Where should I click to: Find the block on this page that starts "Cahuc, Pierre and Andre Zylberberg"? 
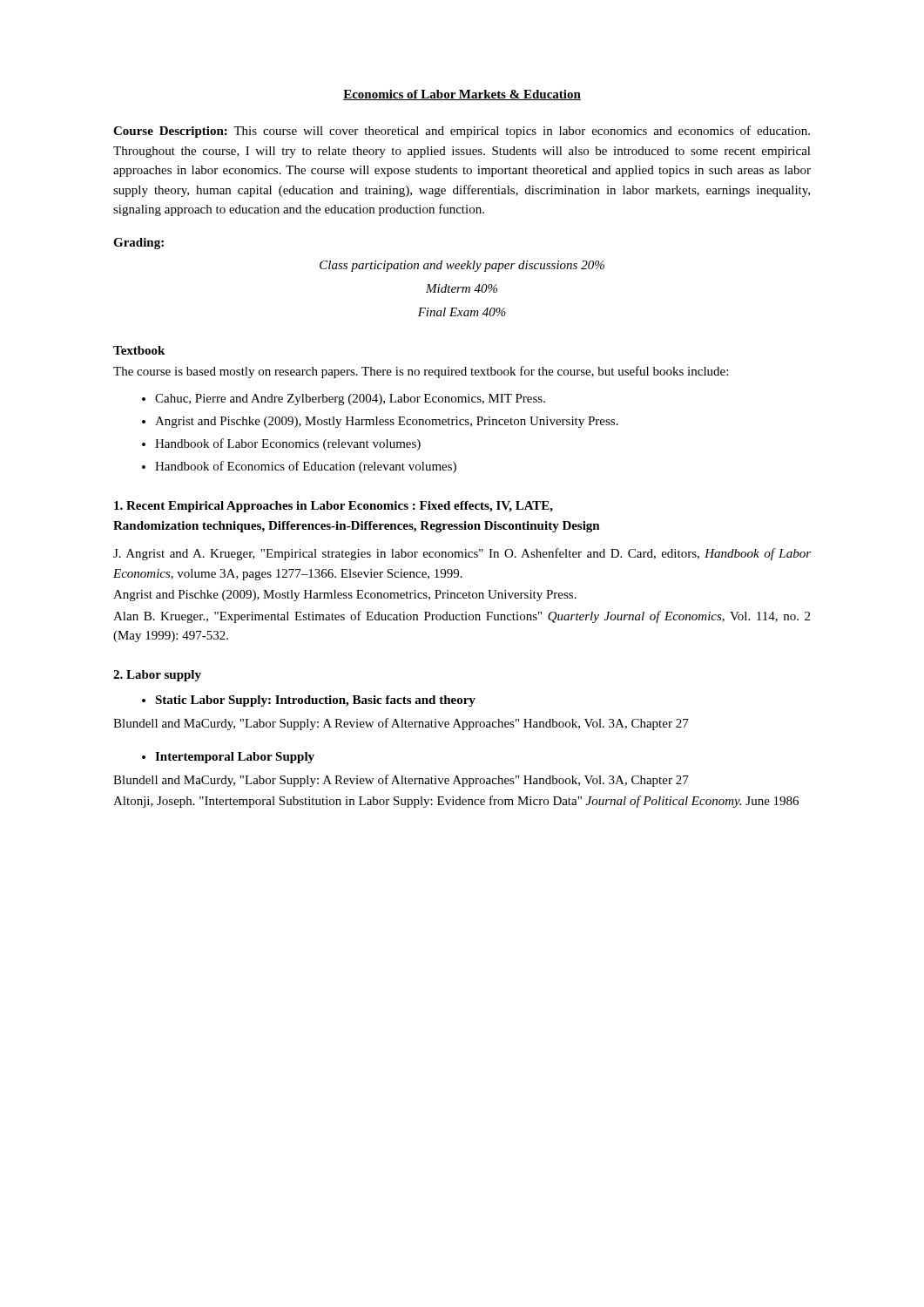351,398
